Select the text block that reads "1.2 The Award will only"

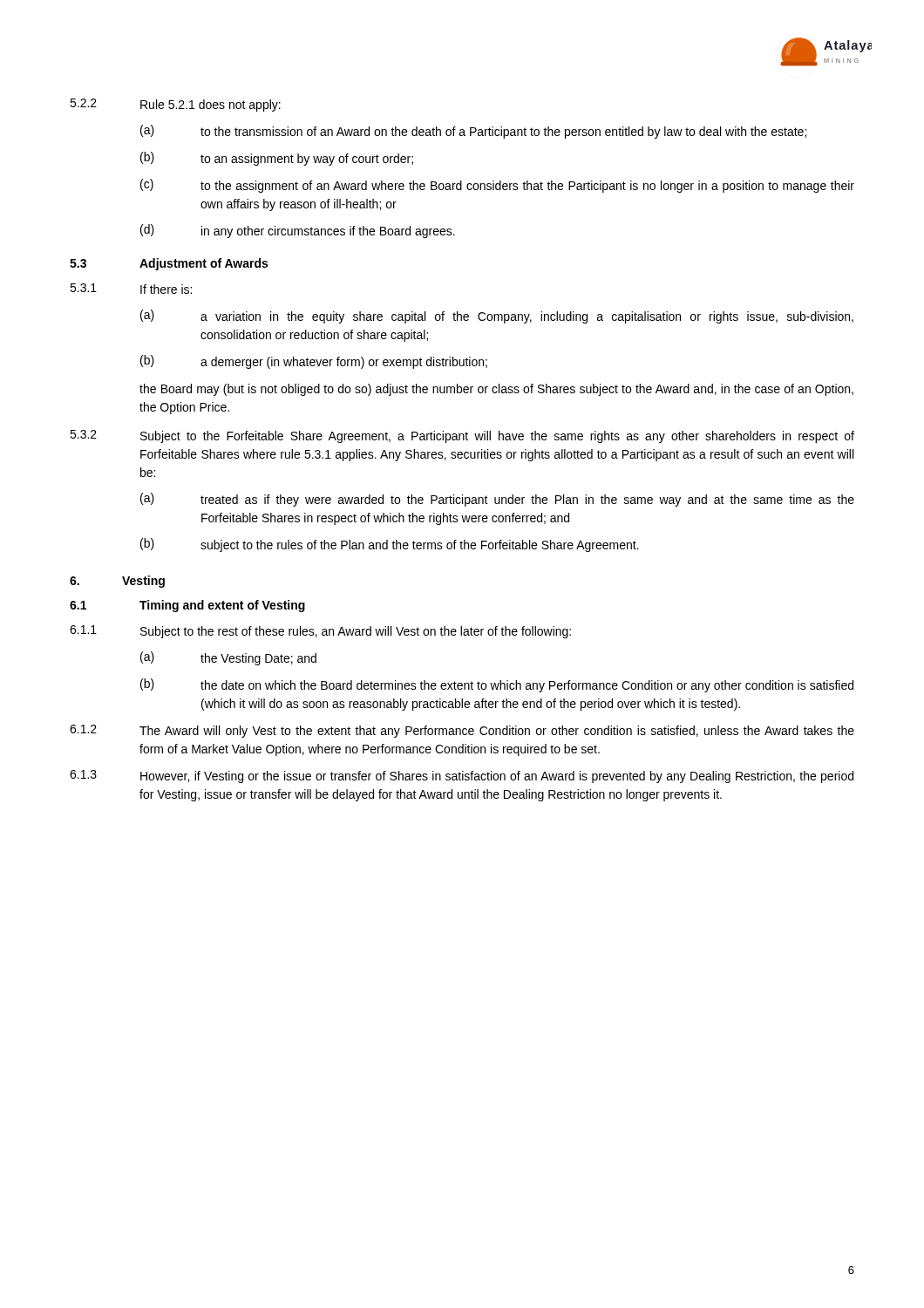click(462, 740)
